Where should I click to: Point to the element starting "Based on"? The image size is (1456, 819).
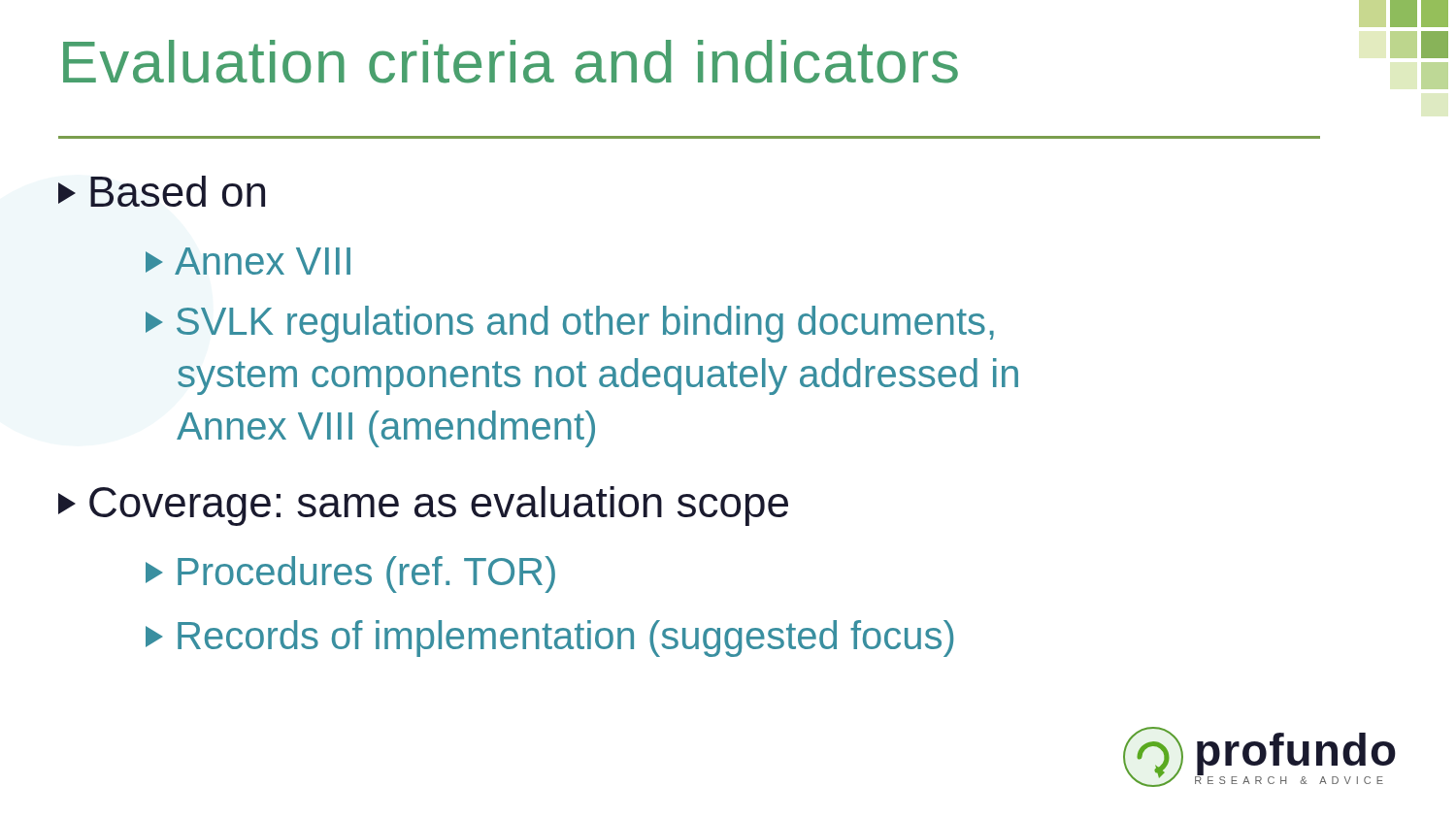(163, 192)
